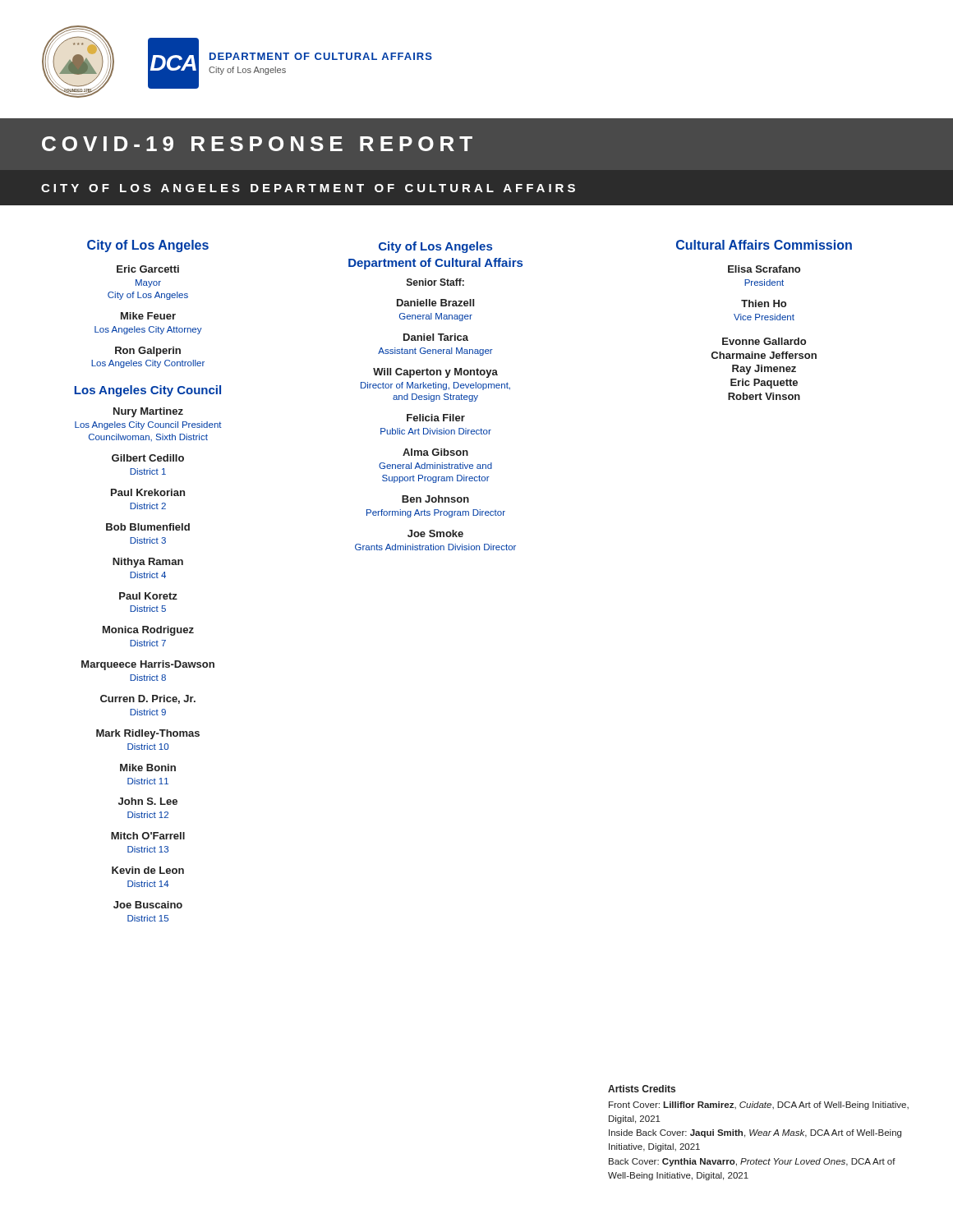Find "Mitch O'Farrell District 13" on this page
The height and width of the screenshot is (1232, 953).
[x=148, y=843]
